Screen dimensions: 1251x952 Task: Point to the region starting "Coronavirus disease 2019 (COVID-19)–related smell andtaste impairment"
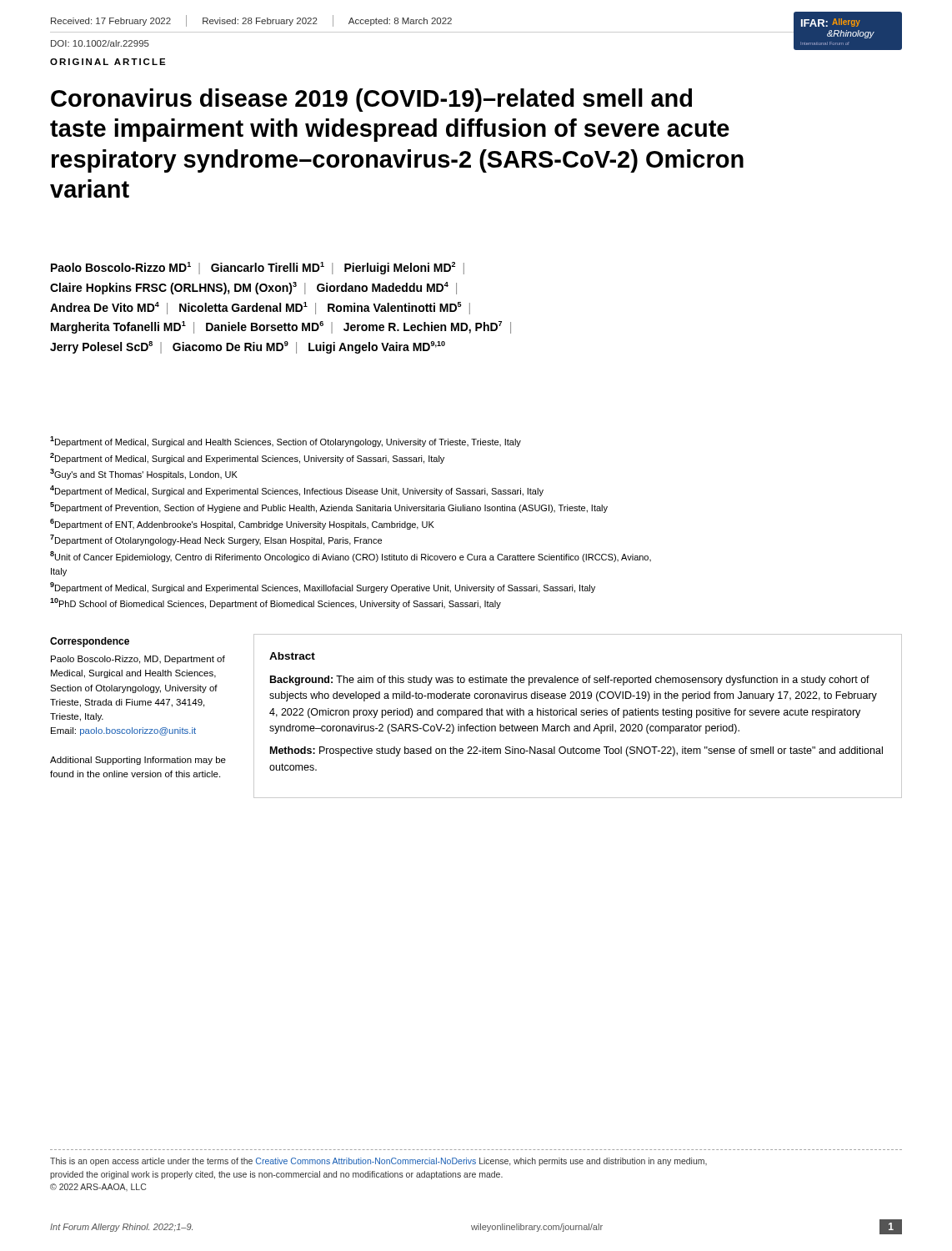click(x=476, y=144)
